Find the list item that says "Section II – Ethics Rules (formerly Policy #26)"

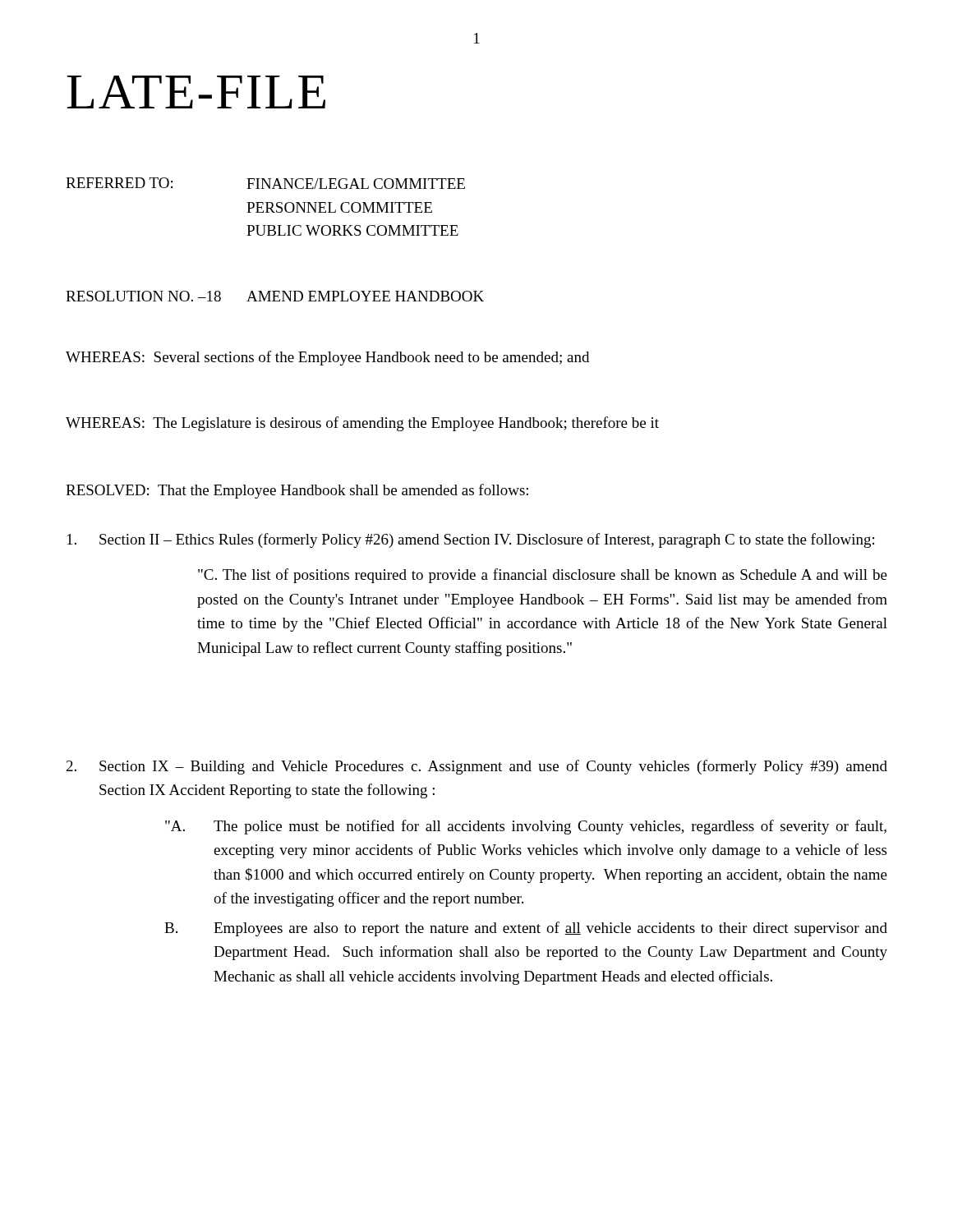[476, 594]
